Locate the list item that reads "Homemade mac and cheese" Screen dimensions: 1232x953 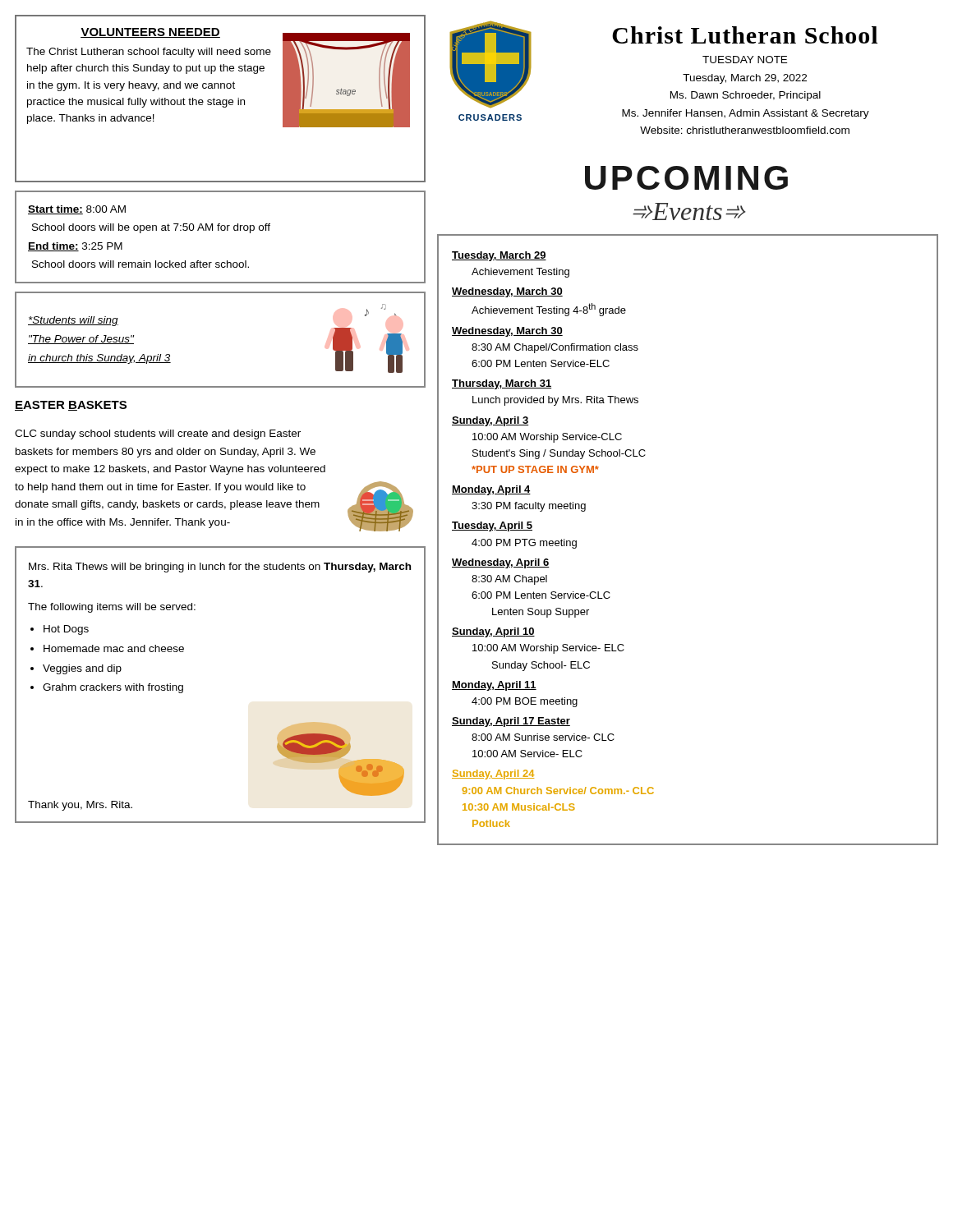[114, 648]
